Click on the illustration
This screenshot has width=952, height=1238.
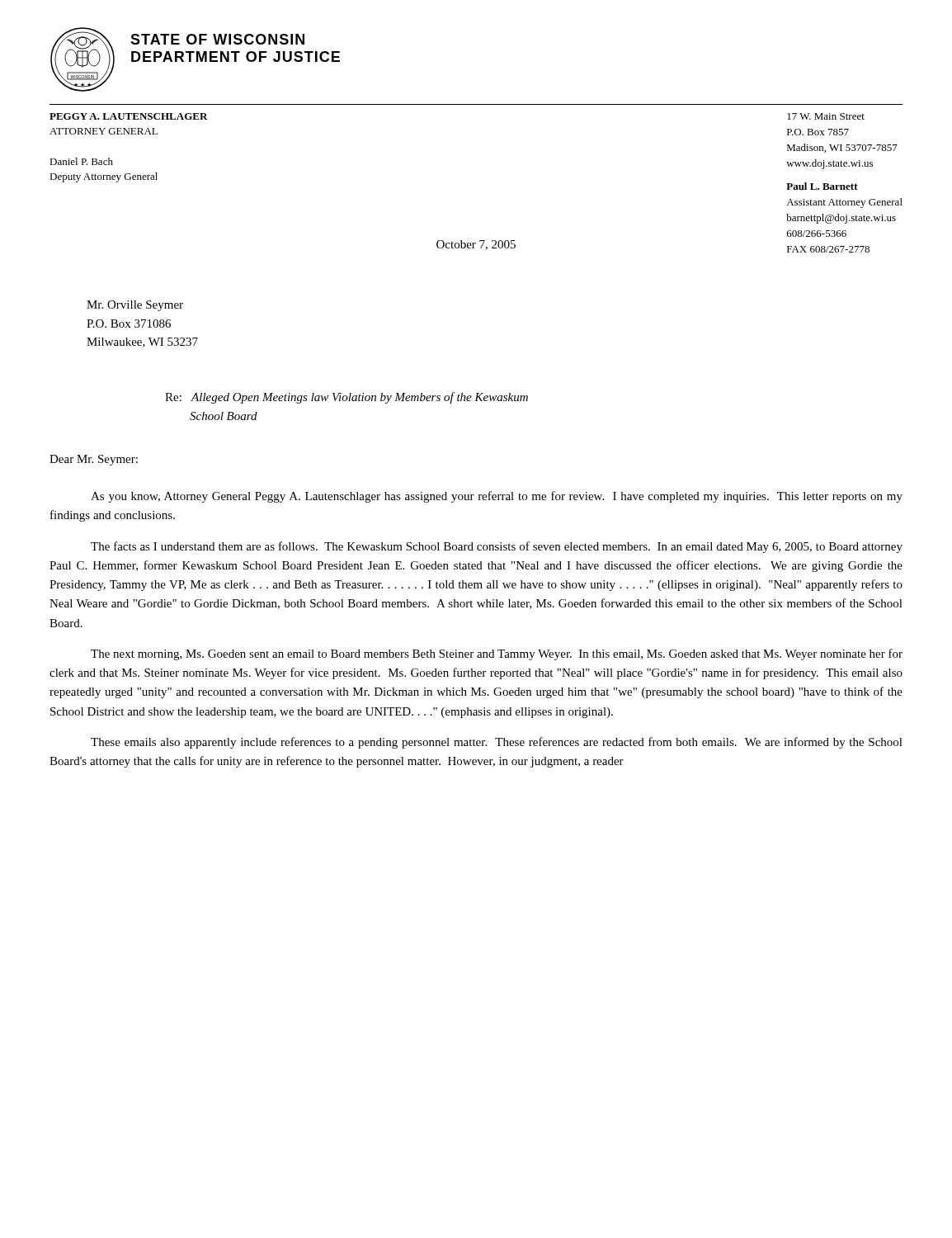[x=82, y=59]
